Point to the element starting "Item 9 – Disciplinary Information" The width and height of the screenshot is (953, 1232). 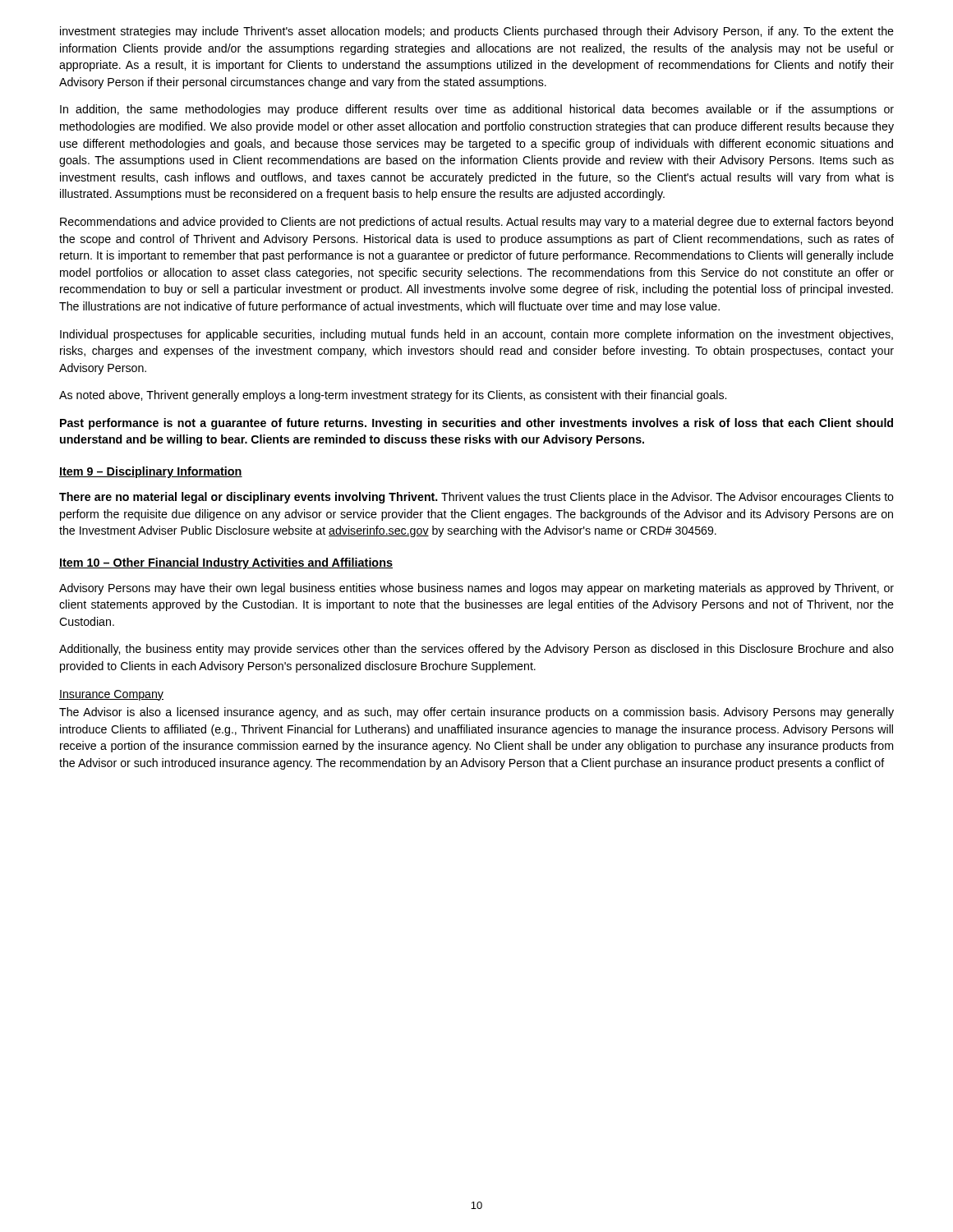[x=150, y=471]
